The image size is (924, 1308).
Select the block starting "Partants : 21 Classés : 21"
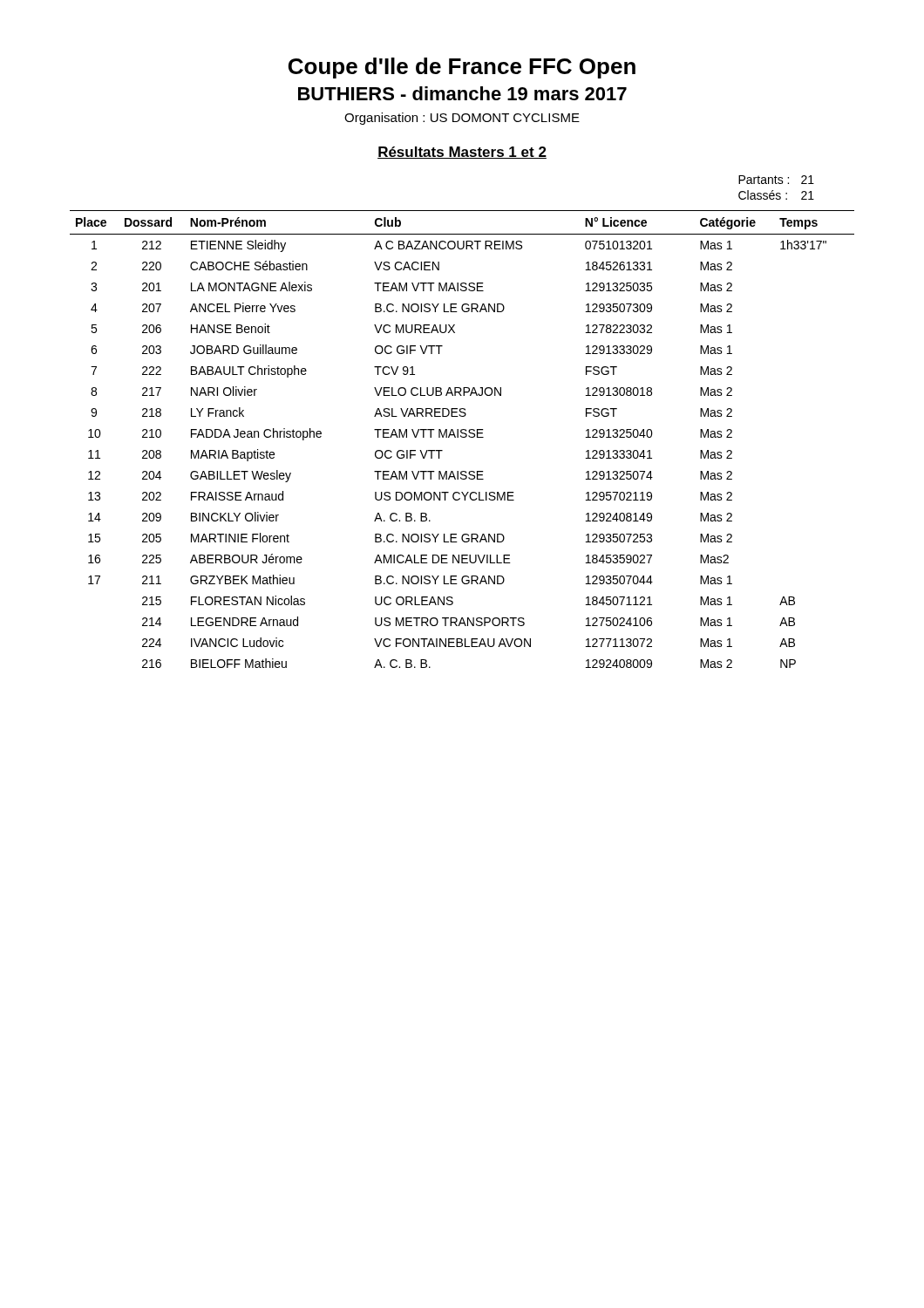click(776, 188)
